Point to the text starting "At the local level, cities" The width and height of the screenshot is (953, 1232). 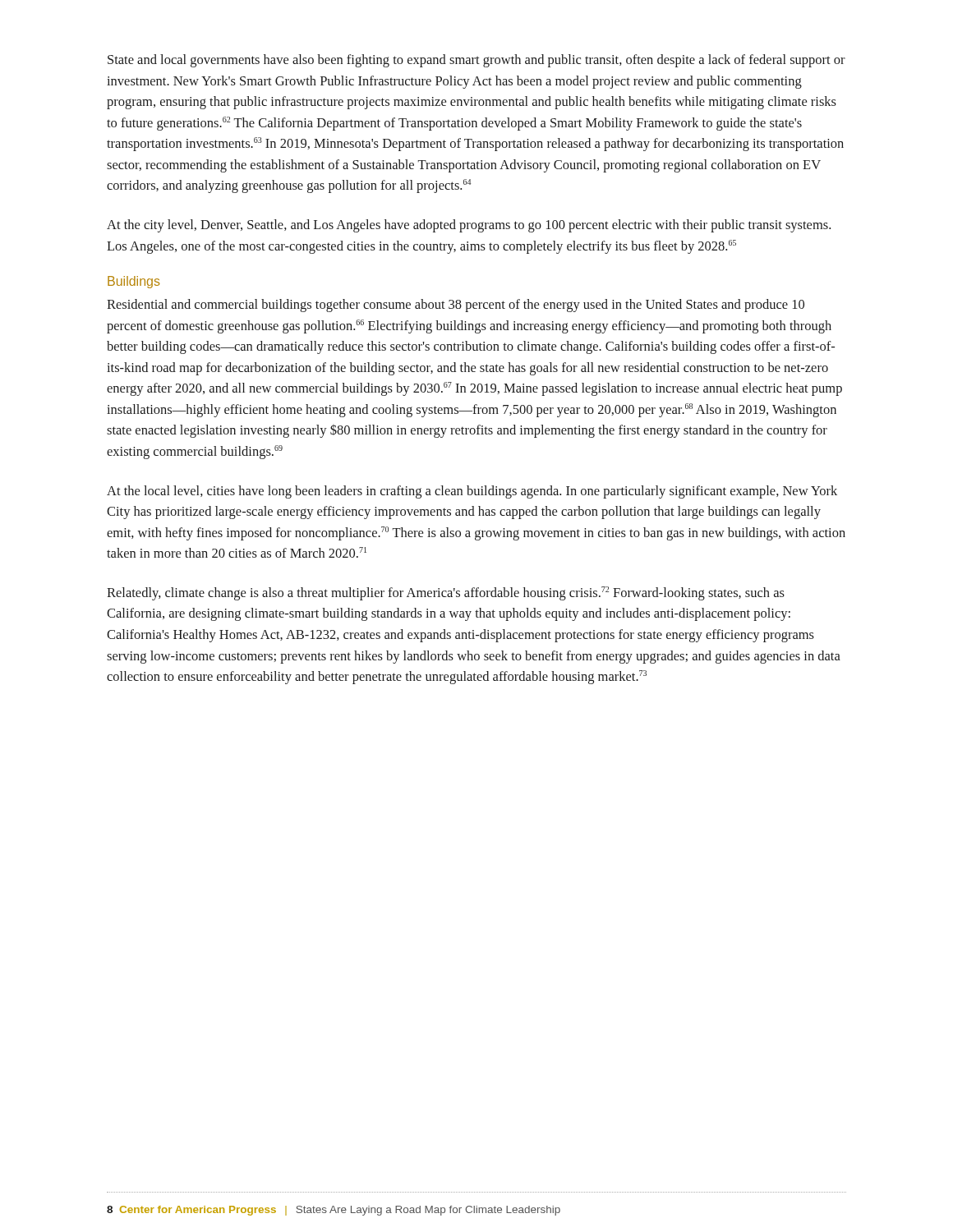point(476,522)
